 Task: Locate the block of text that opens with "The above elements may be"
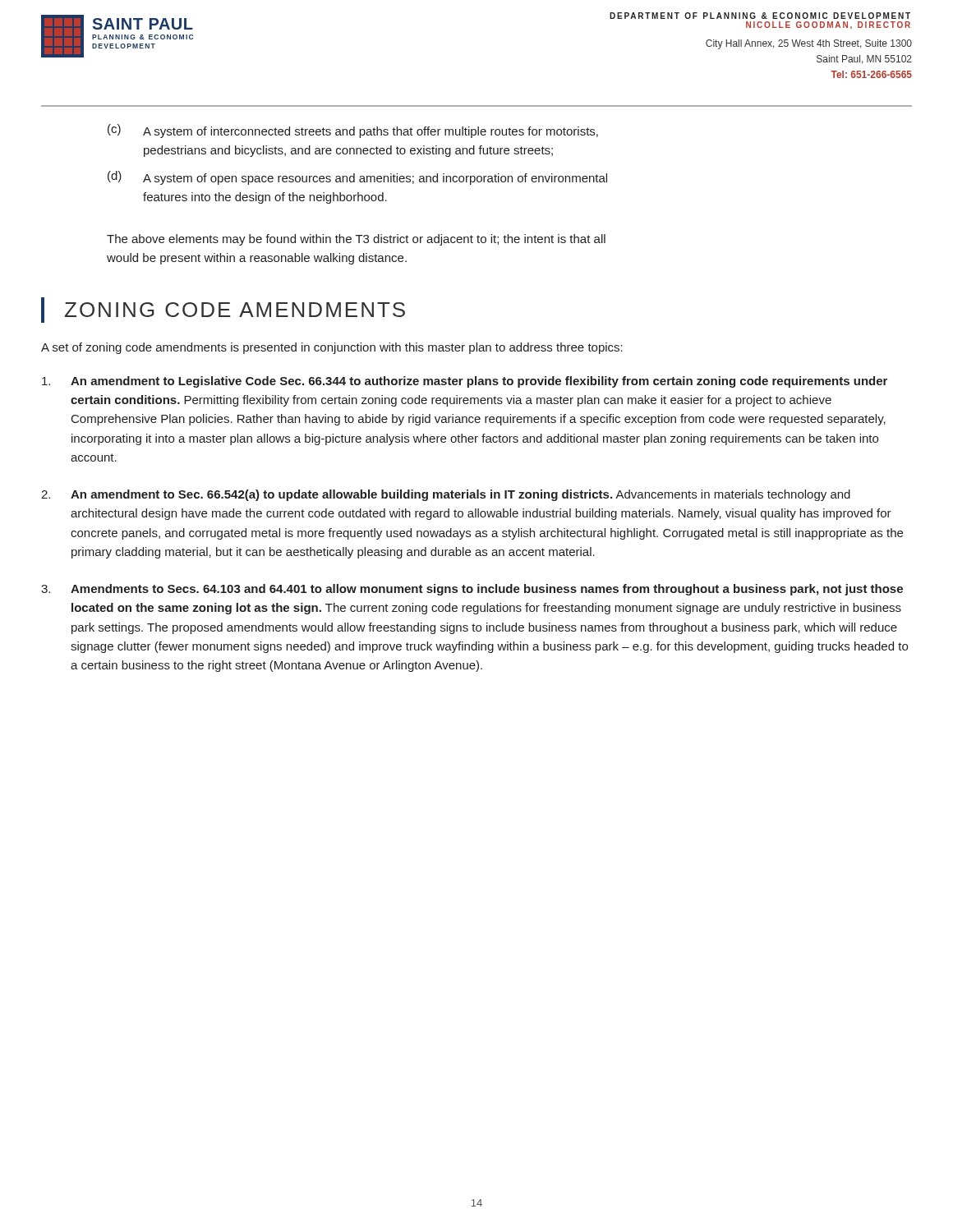pyautogui.click(x=356, y=248)
